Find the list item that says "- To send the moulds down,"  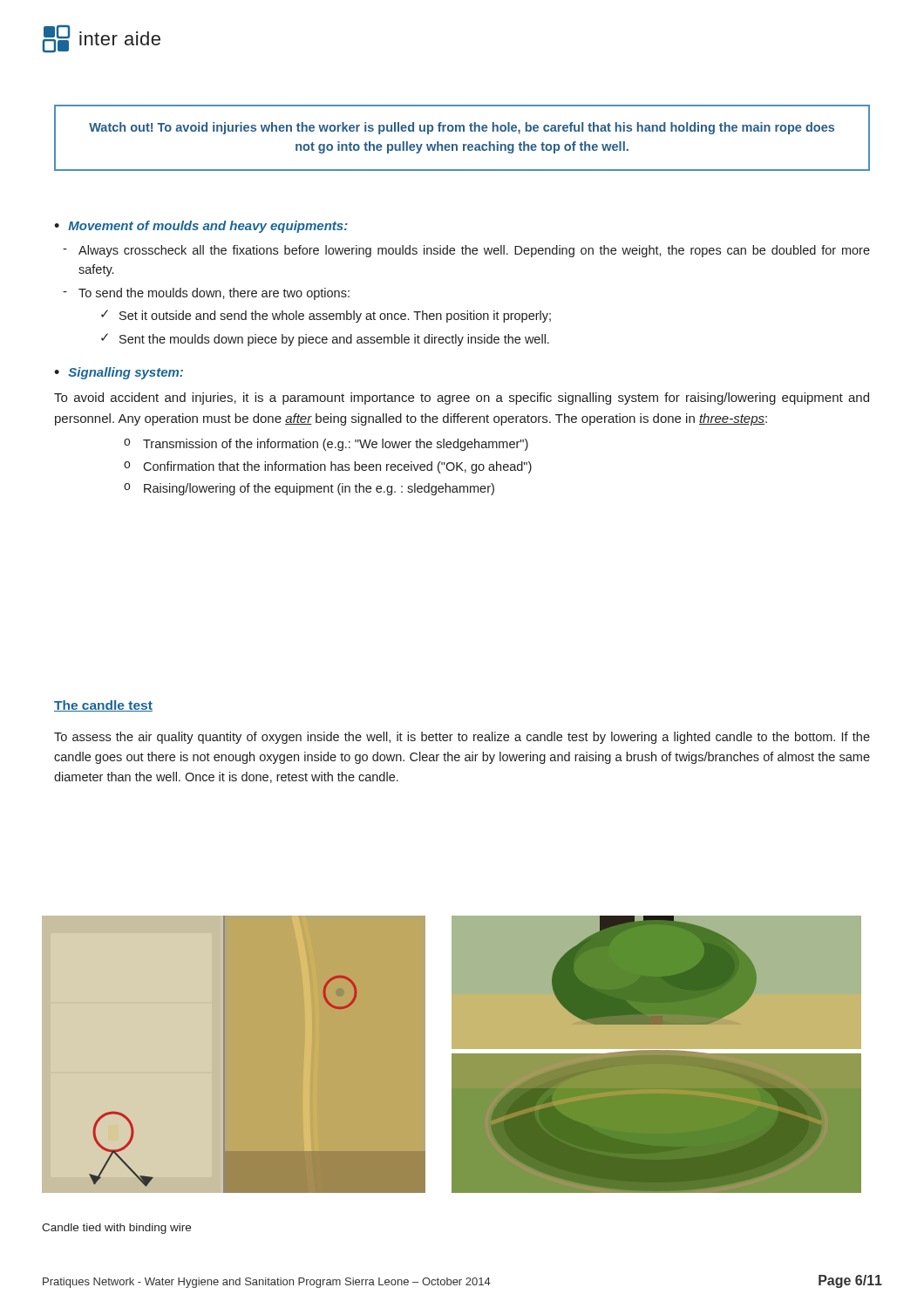click(x=207, y=293)
